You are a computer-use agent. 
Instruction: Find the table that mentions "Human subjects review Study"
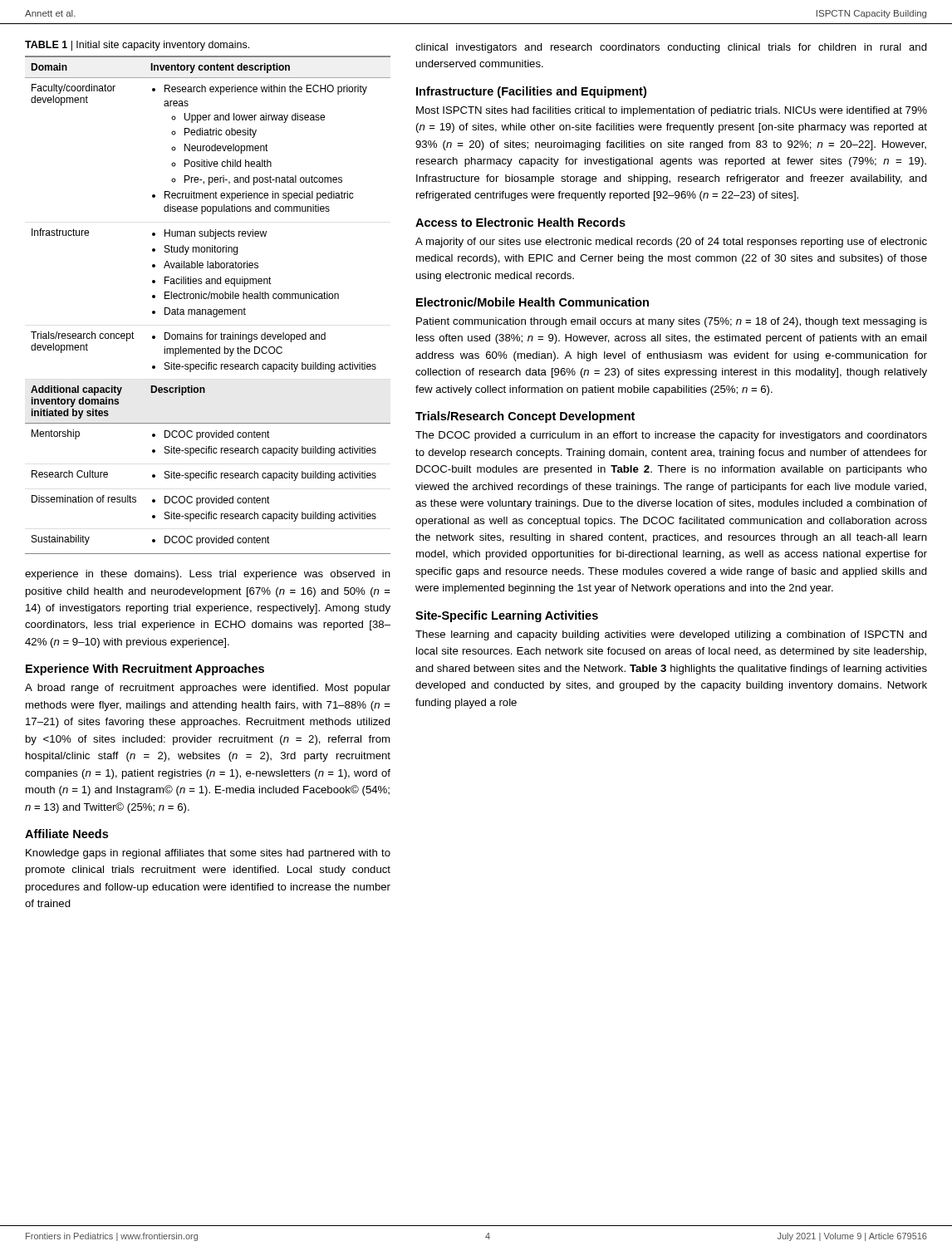208,305
